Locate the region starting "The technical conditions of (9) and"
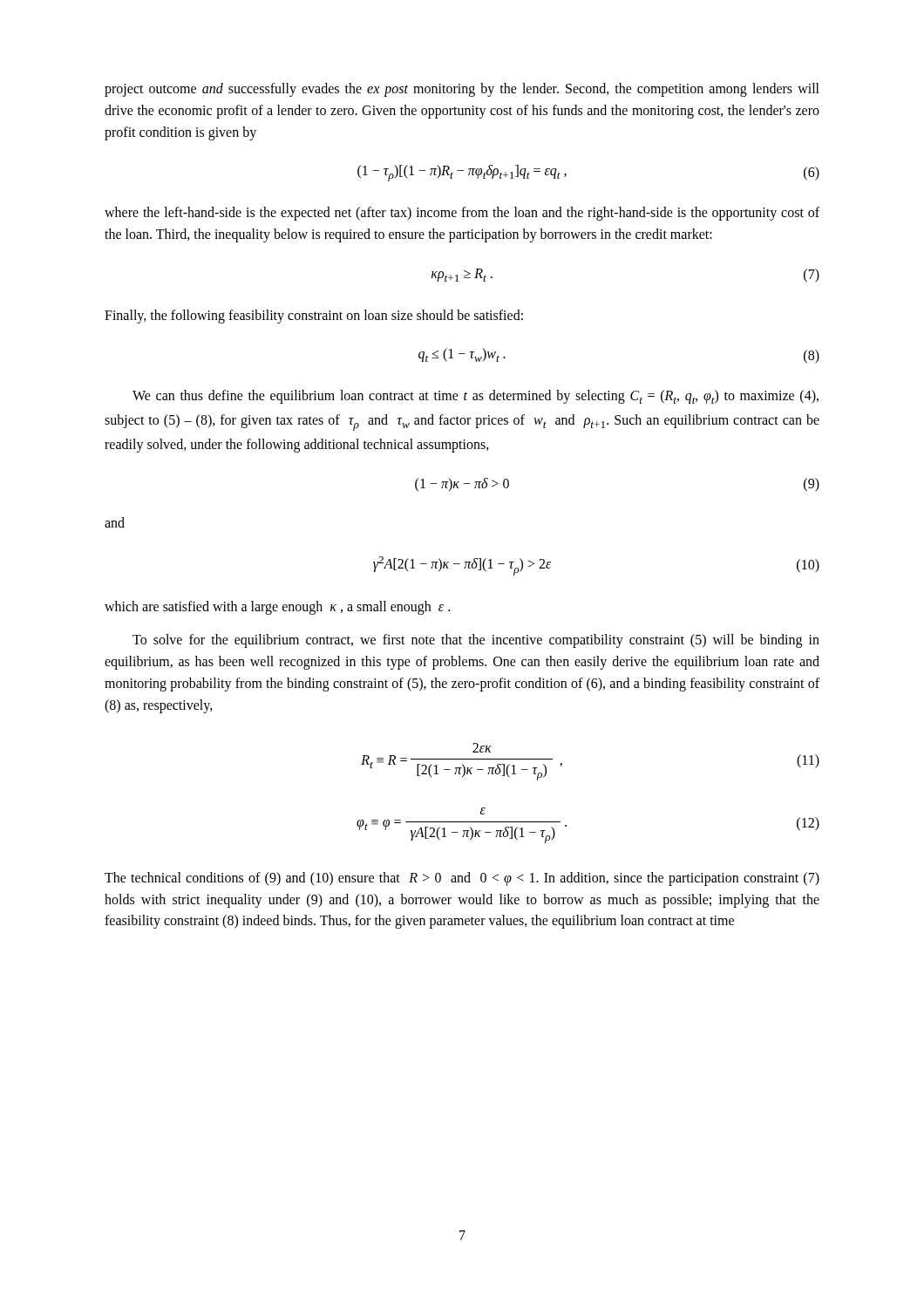The image size is (924, 1308). coord(462,899)
